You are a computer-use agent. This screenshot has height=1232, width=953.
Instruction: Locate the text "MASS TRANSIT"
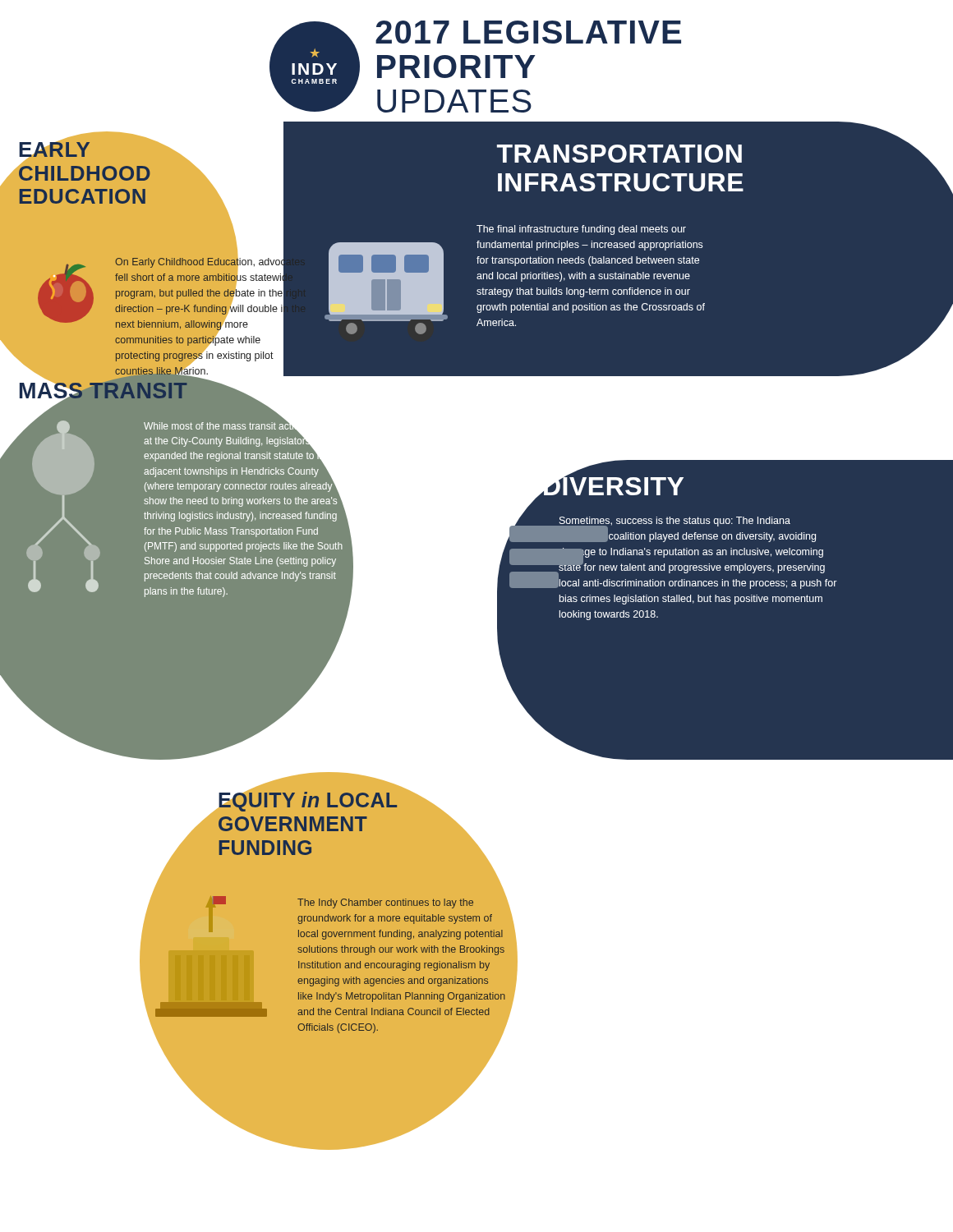pyautogui.click(x=103, y=392)
